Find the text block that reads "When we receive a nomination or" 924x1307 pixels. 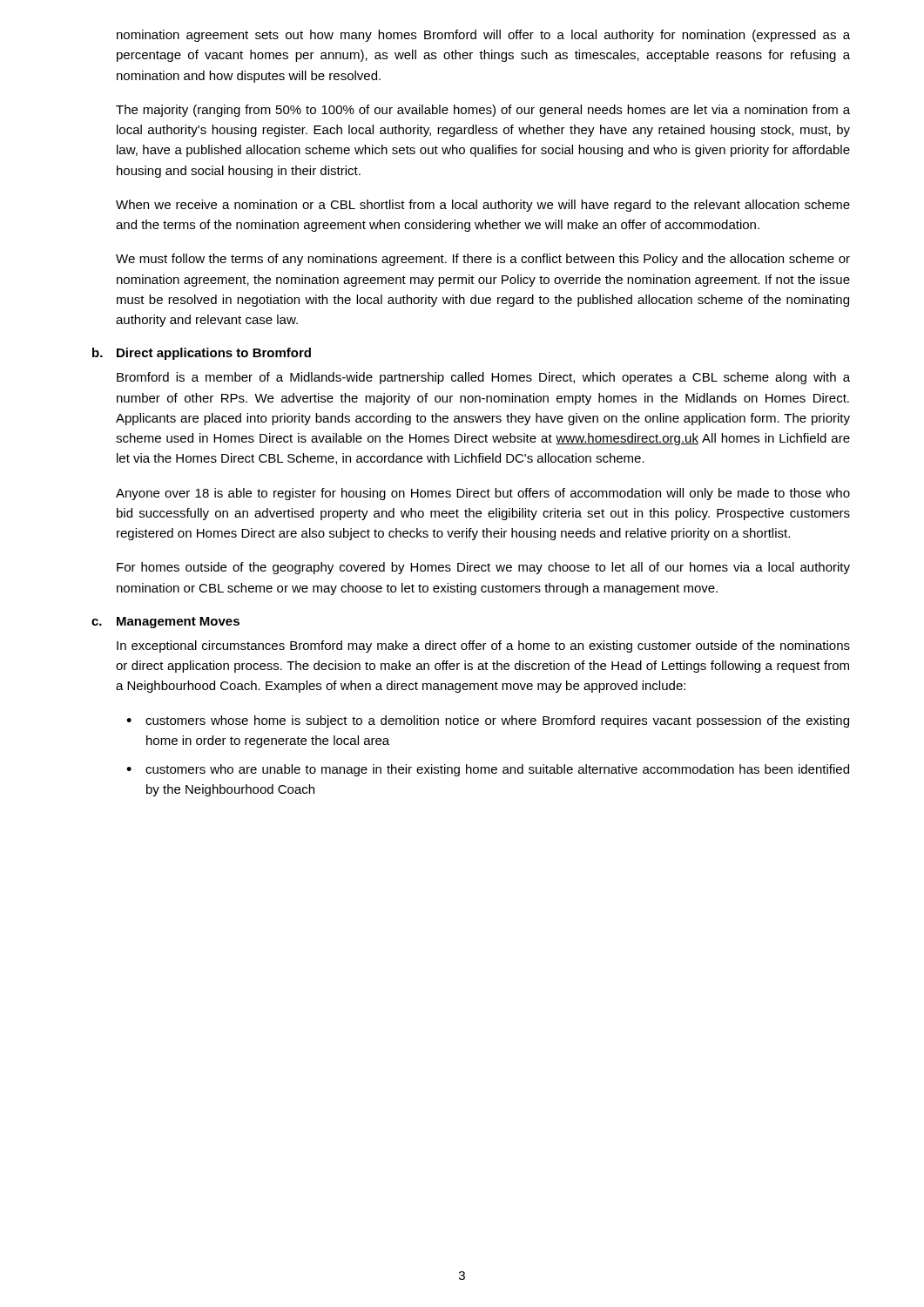click(483, 214)
